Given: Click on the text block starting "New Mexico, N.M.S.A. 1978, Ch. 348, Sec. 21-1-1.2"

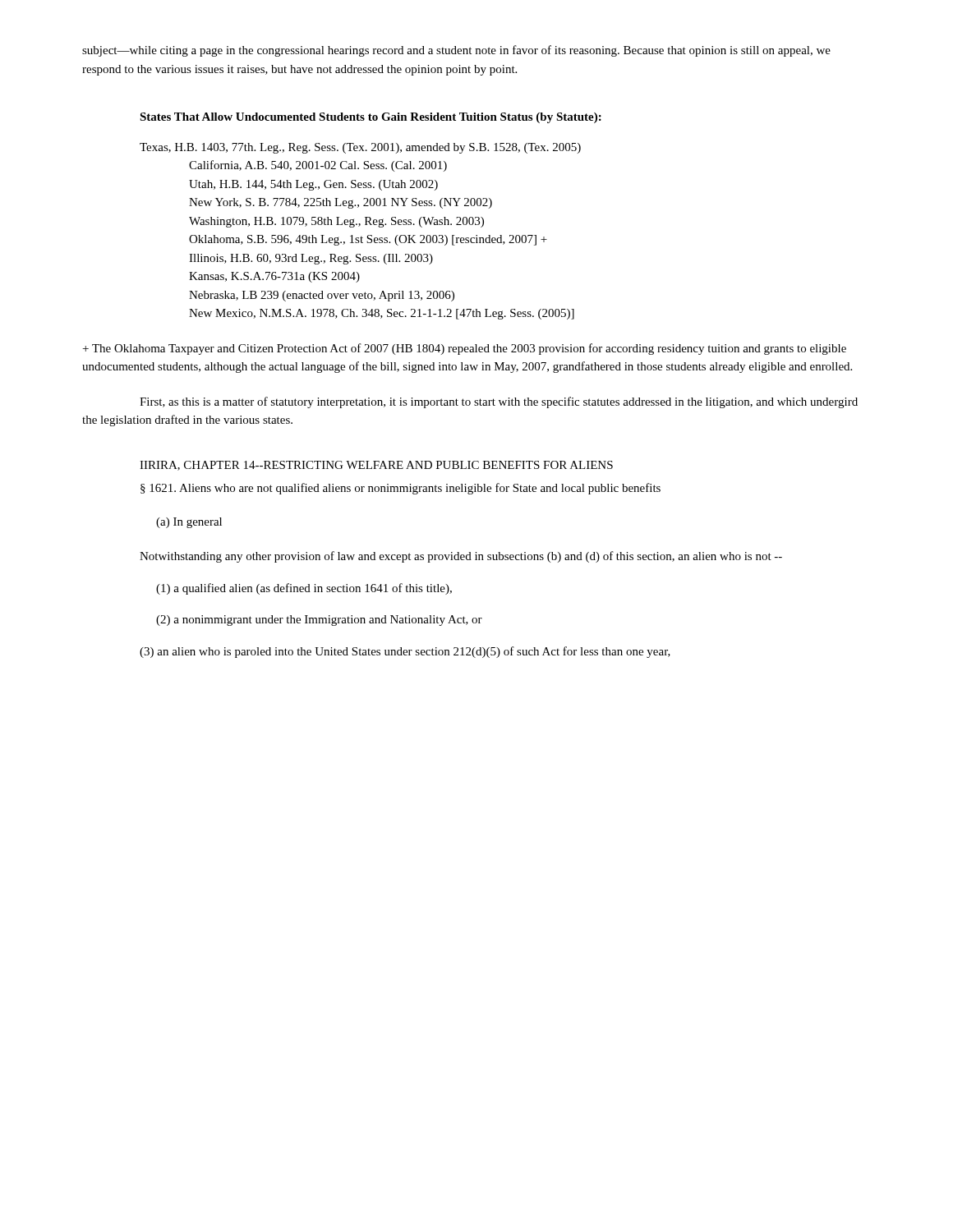Looking at the screenshot, I should click(382, 313).
